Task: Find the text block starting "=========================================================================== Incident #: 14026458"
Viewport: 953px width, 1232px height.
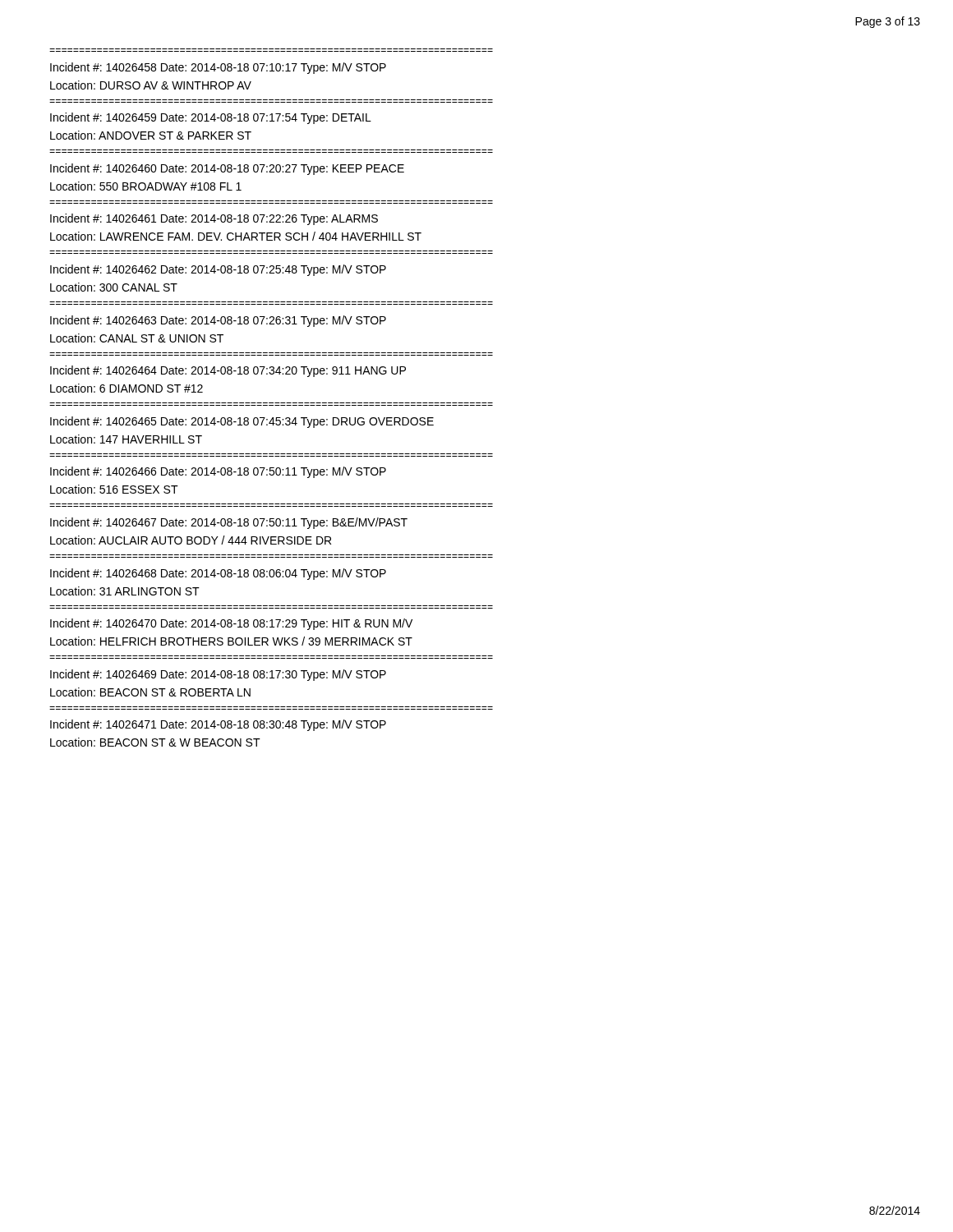Action: 218,68
